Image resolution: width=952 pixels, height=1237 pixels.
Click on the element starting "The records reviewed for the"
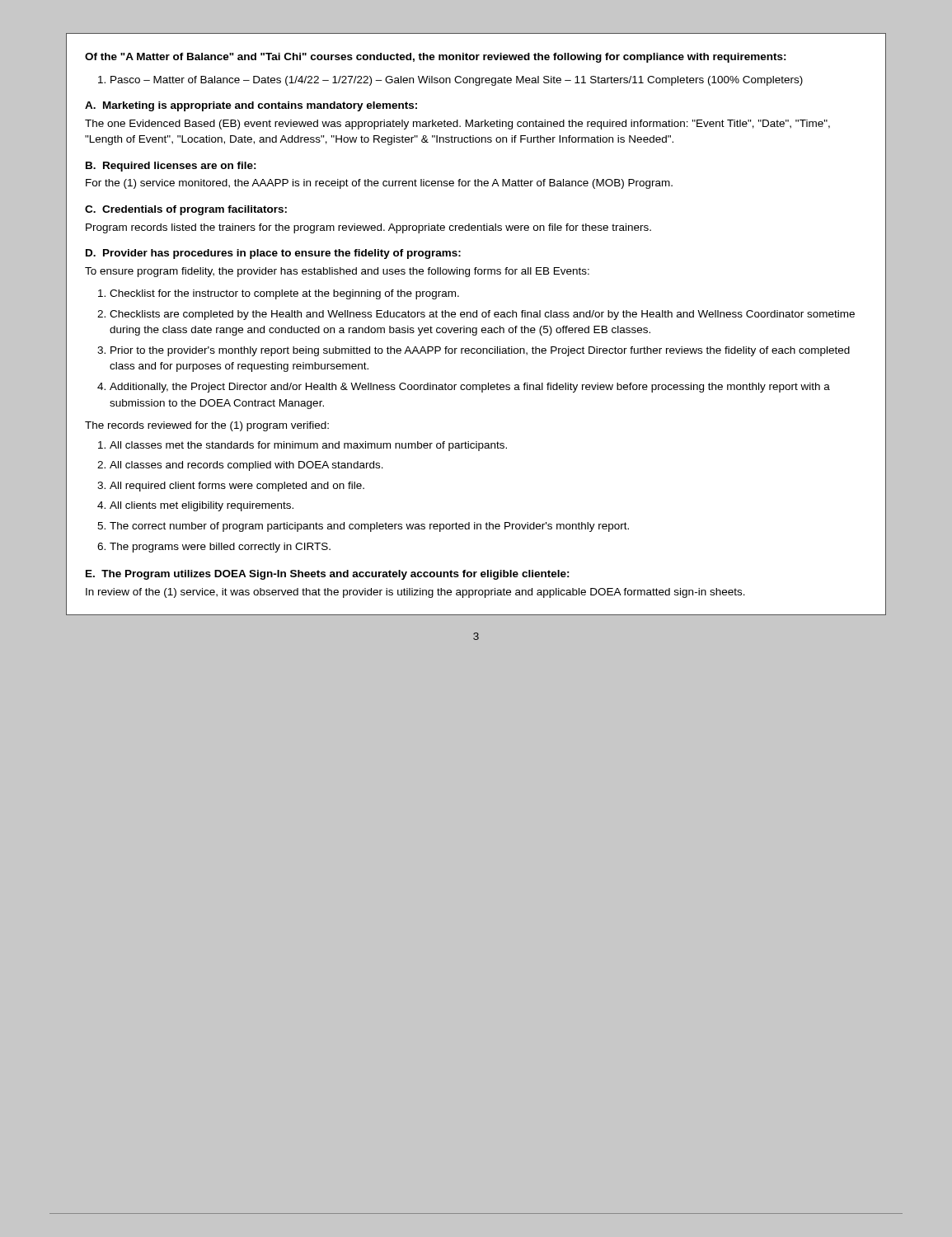pos(207,425)
